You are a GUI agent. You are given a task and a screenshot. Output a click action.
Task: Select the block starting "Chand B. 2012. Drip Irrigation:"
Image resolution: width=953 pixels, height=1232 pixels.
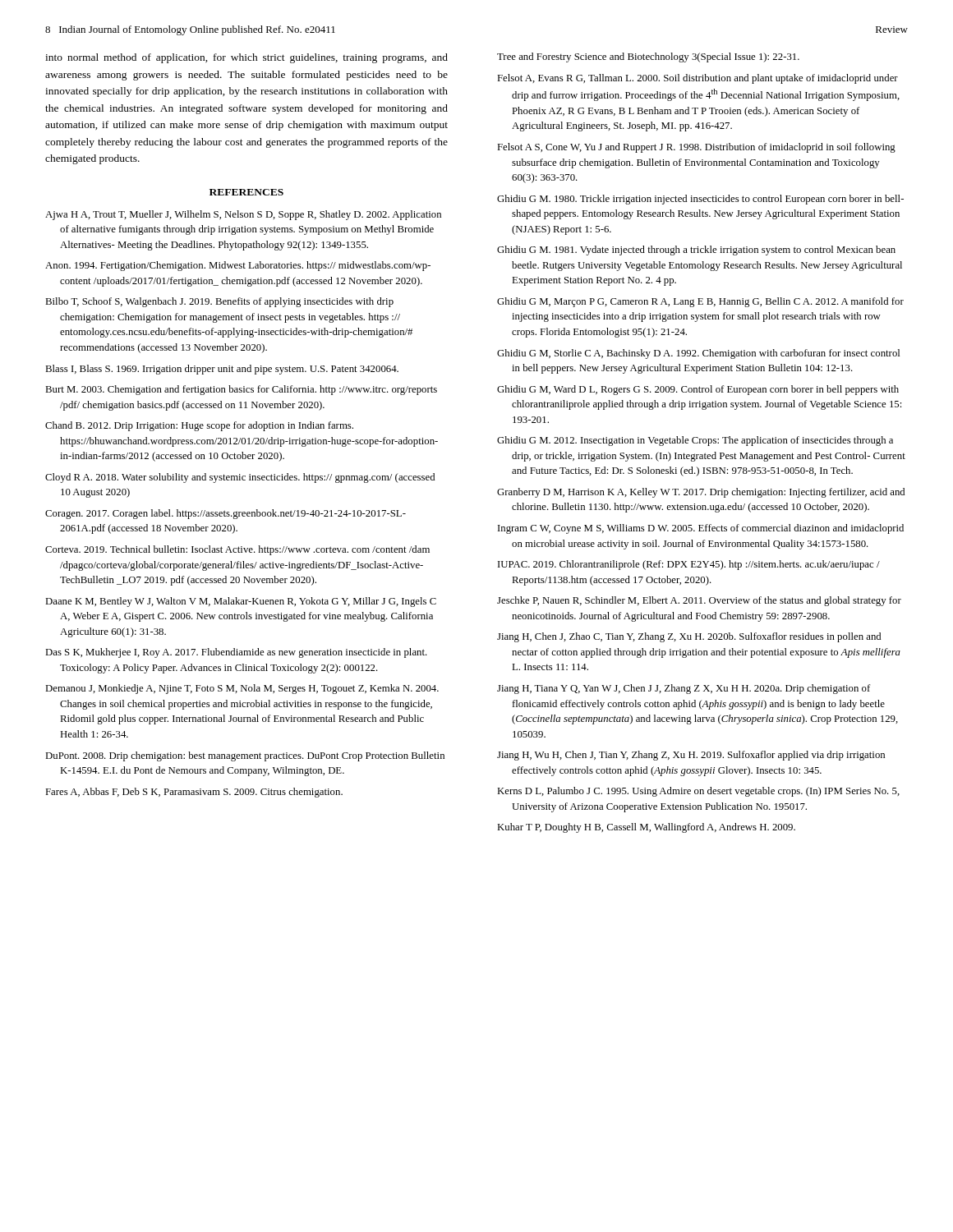coord(242,441)
